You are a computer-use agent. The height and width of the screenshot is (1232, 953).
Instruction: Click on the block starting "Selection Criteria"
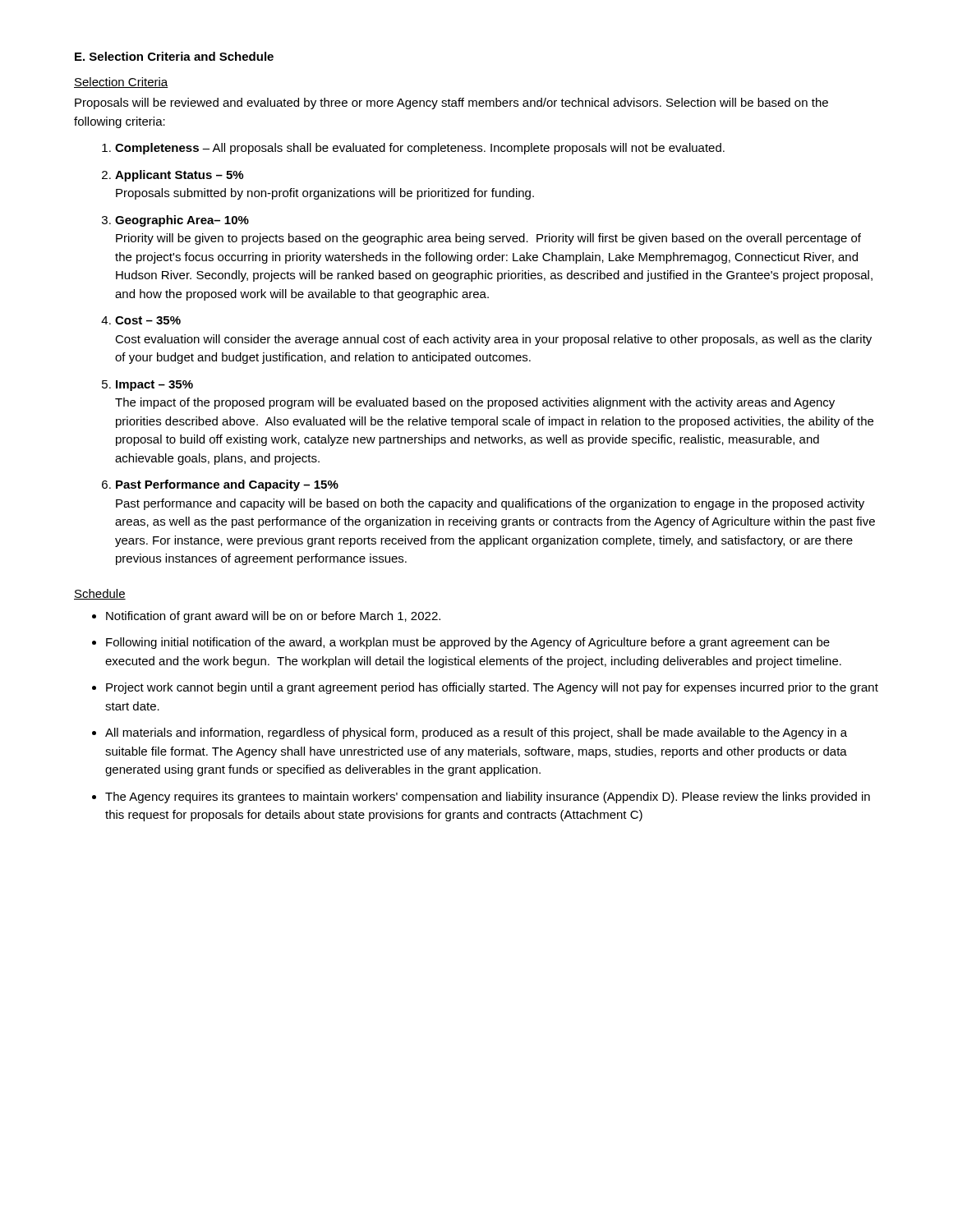click(121, 82)
